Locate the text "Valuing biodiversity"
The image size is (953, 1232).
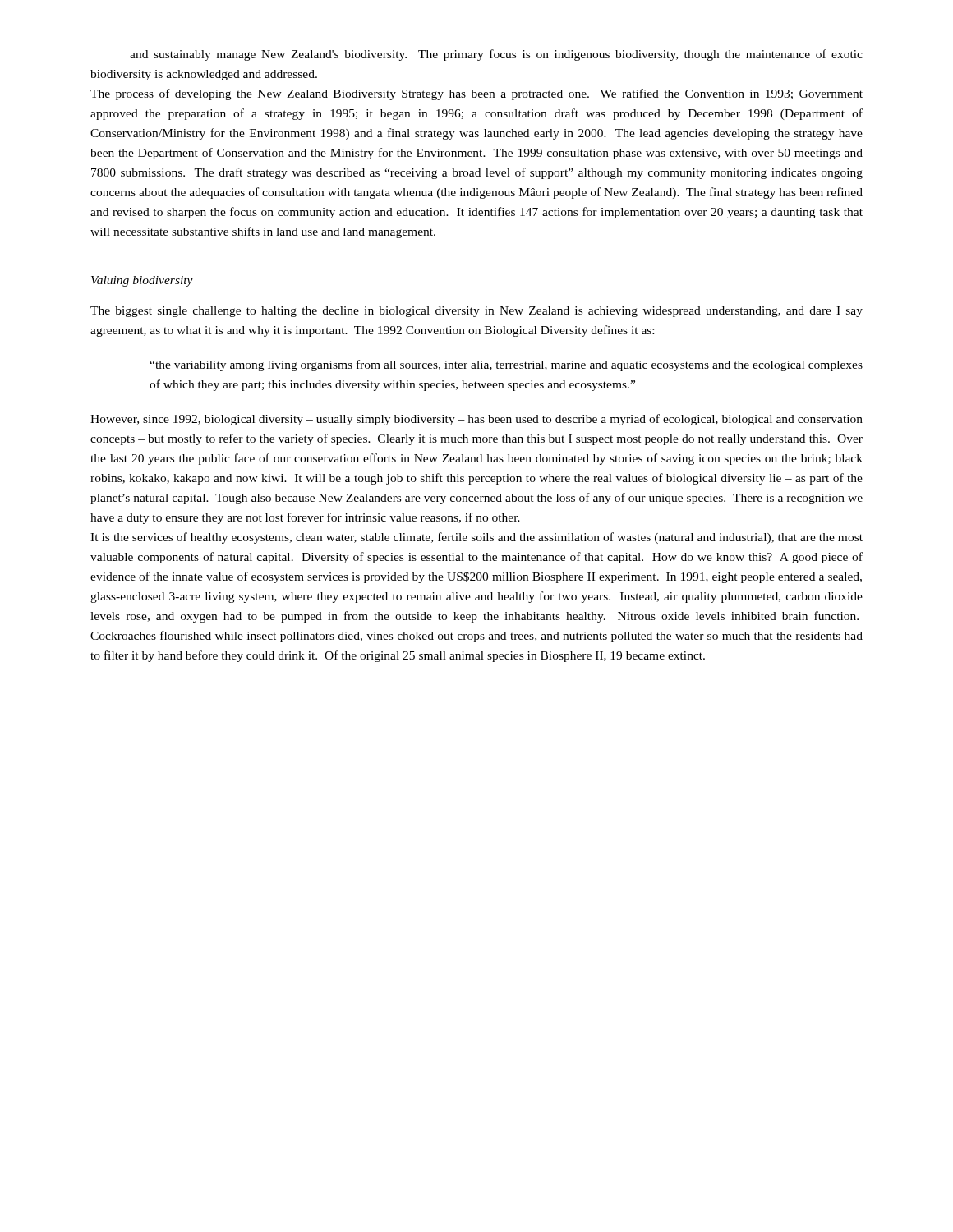[x=141, y=280]
